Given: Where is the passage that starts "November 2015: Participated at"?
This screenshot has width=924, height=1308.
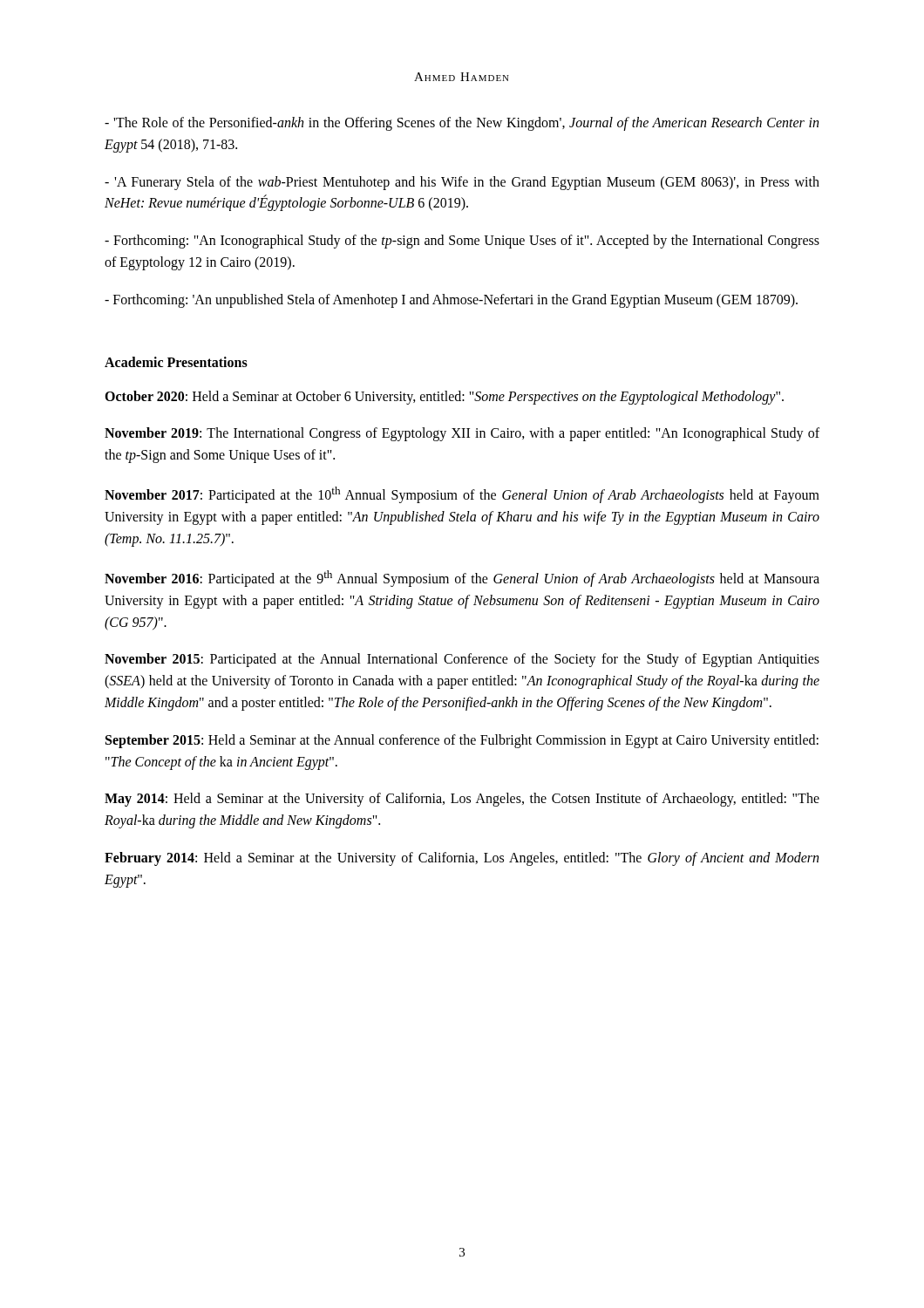Looking at the screenshot, I should [462, 681].
